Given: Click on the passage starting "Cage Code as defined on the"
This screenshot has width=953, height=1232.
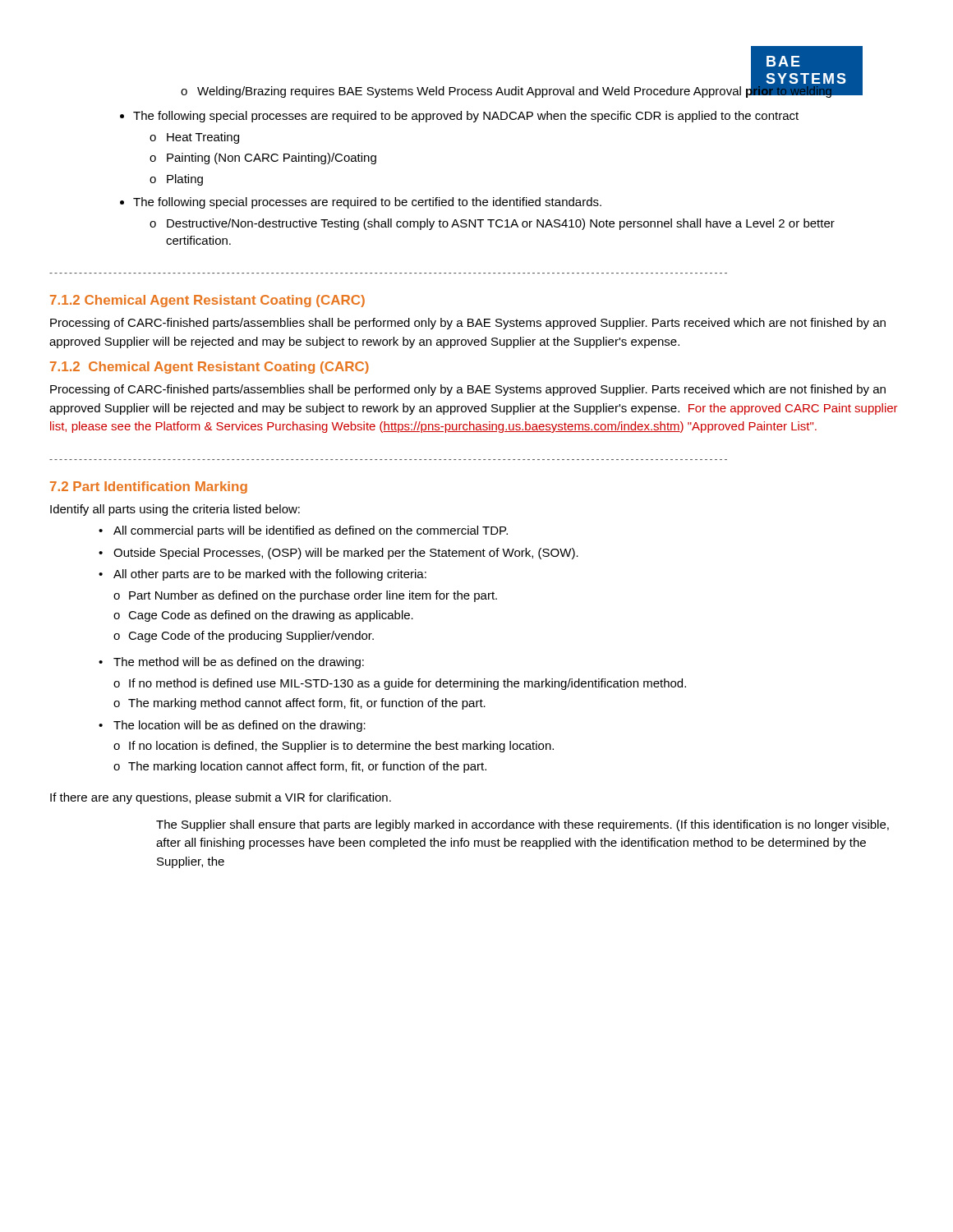Looking at the screenshot, I should coord(271,615).
